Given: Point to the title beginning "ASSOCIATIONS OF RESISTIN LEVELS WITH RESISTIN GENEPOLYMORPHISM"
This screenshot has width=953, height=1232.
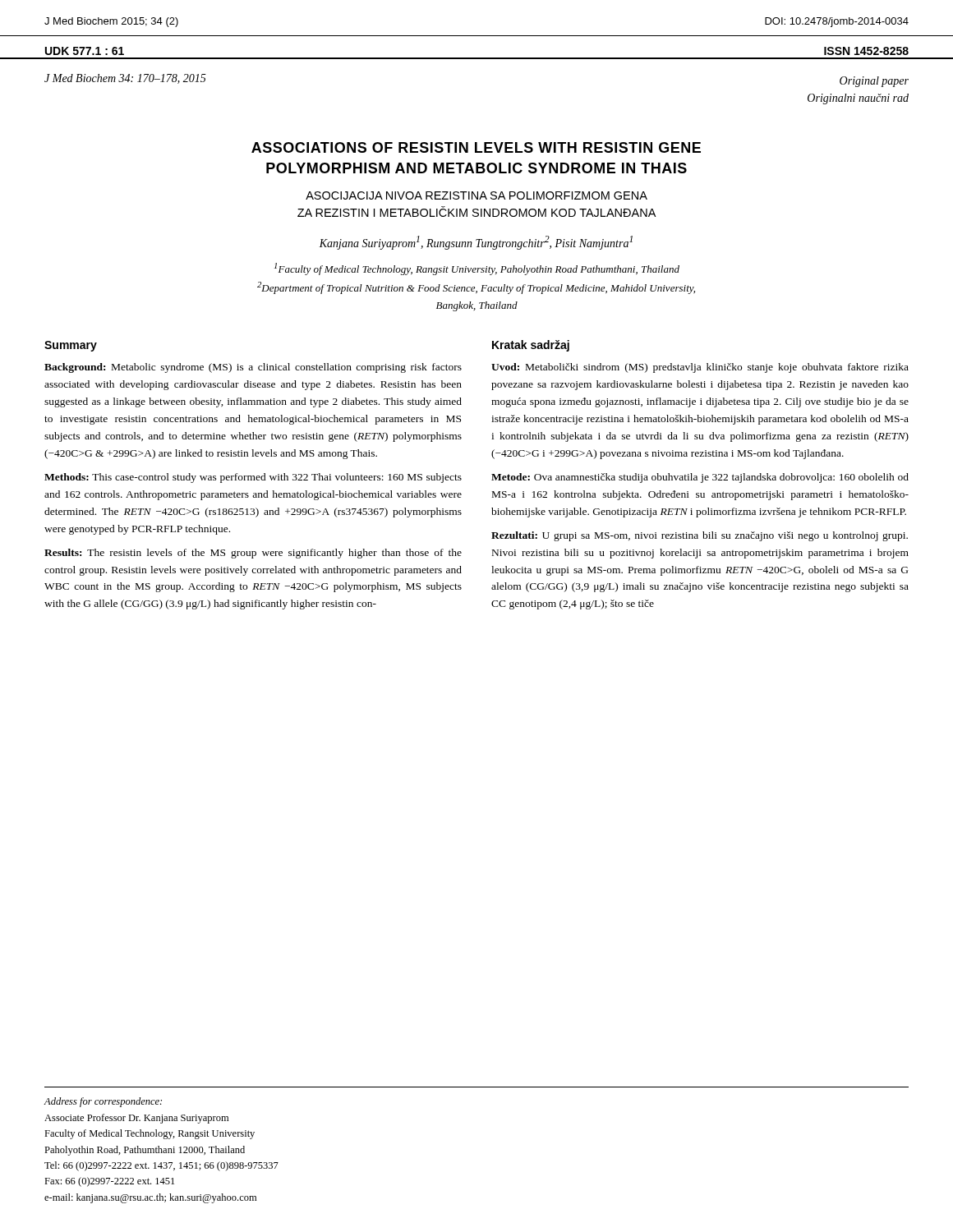Looking at the screenshot, I should click(476, 143).
